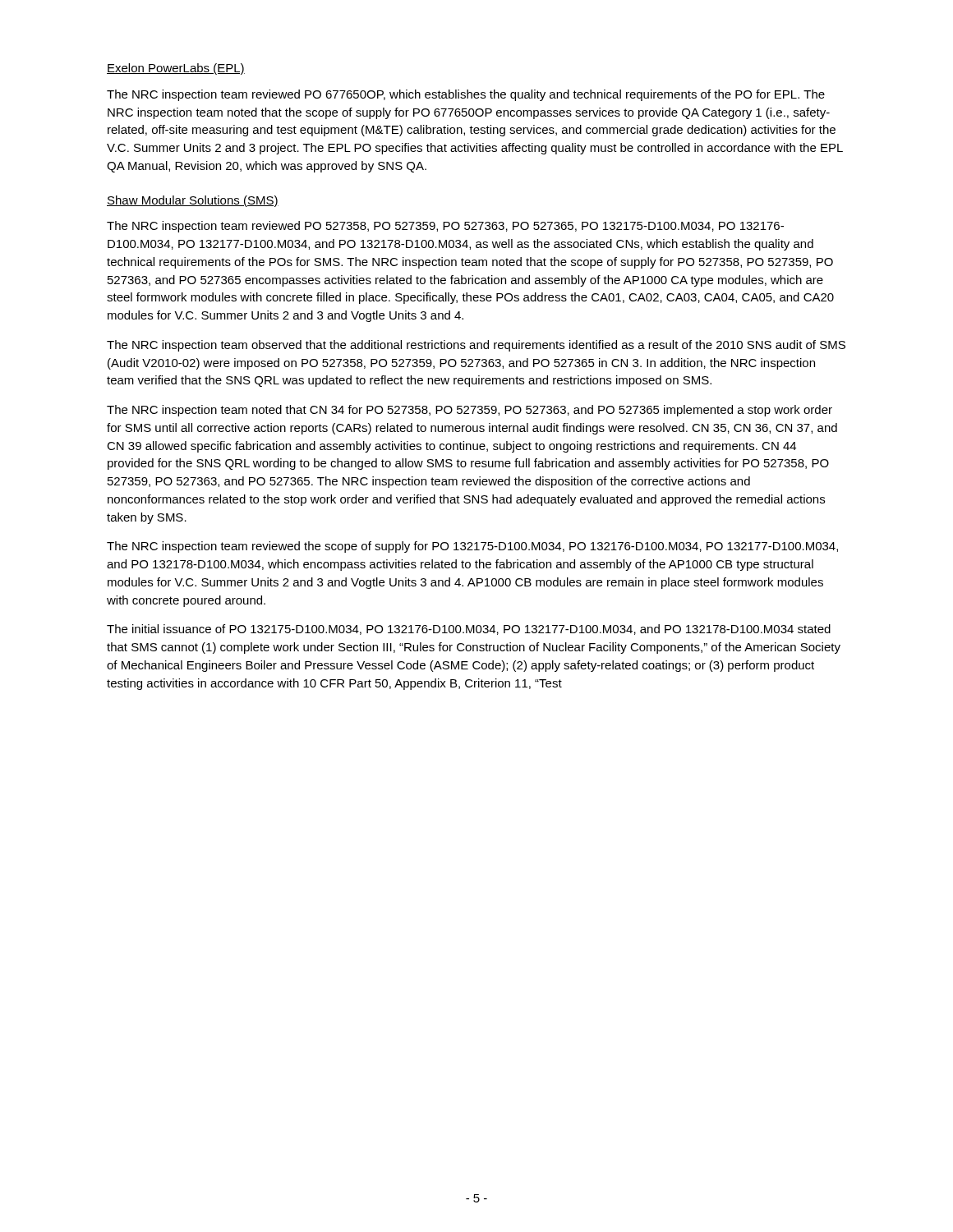
Task: Click on the element starting "Shaw Modular Solutions (SMS)"
Action: [192, 200]
